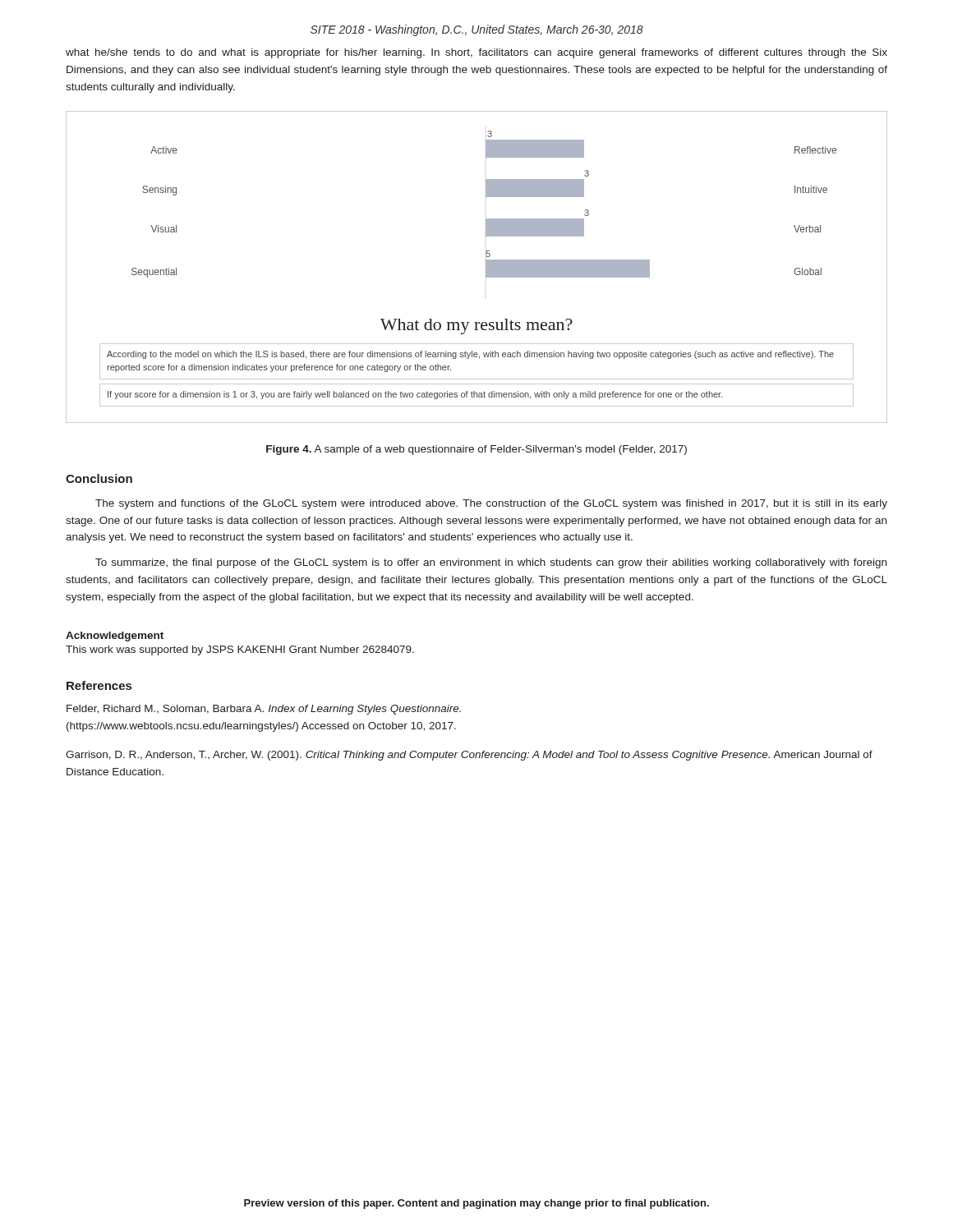Find the list item with the text "Felder, Richard M., Soloman, Barbara A. Index"

click(264, 717)
